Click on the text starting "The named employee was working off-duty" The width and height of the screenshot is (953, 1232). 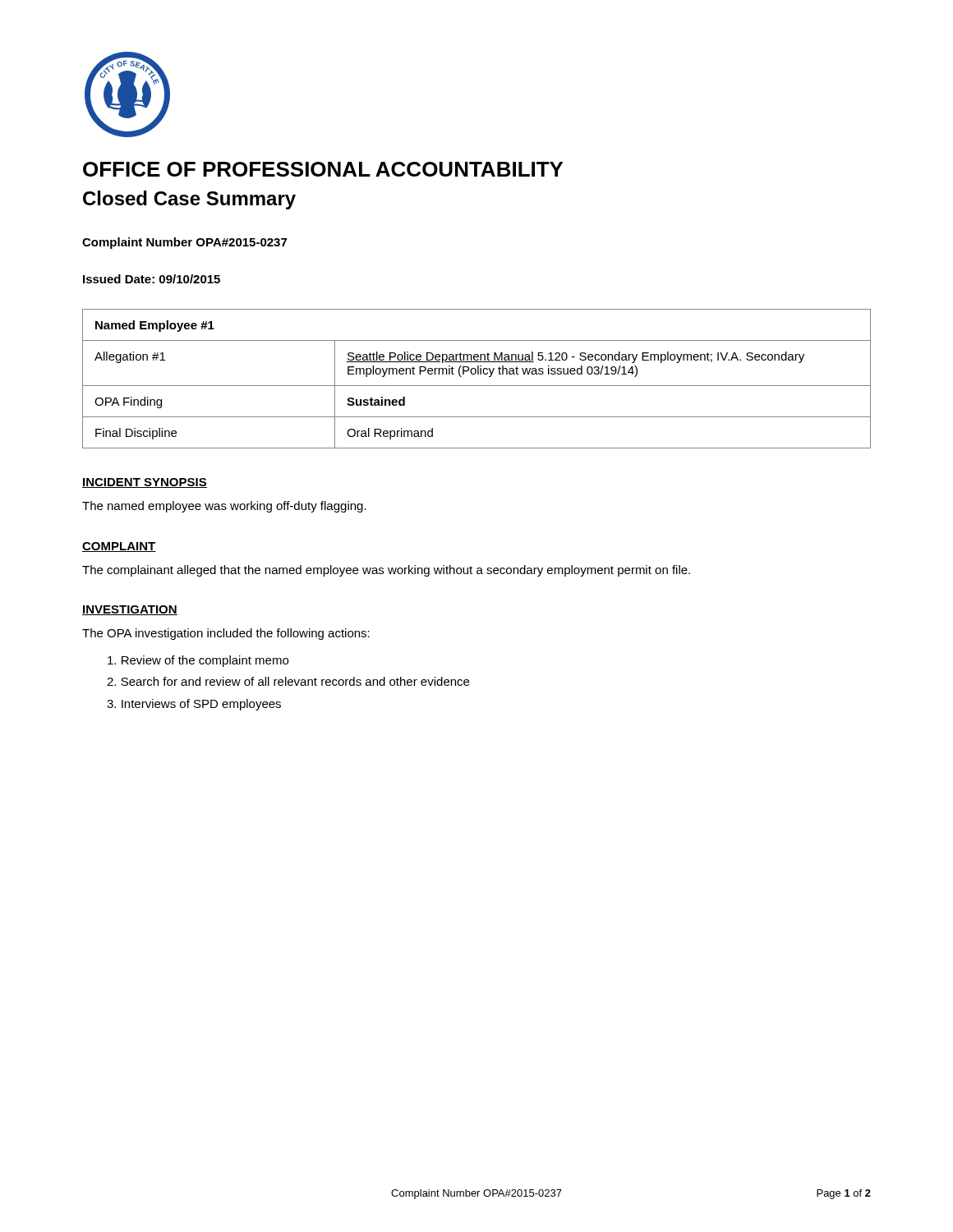225,506
